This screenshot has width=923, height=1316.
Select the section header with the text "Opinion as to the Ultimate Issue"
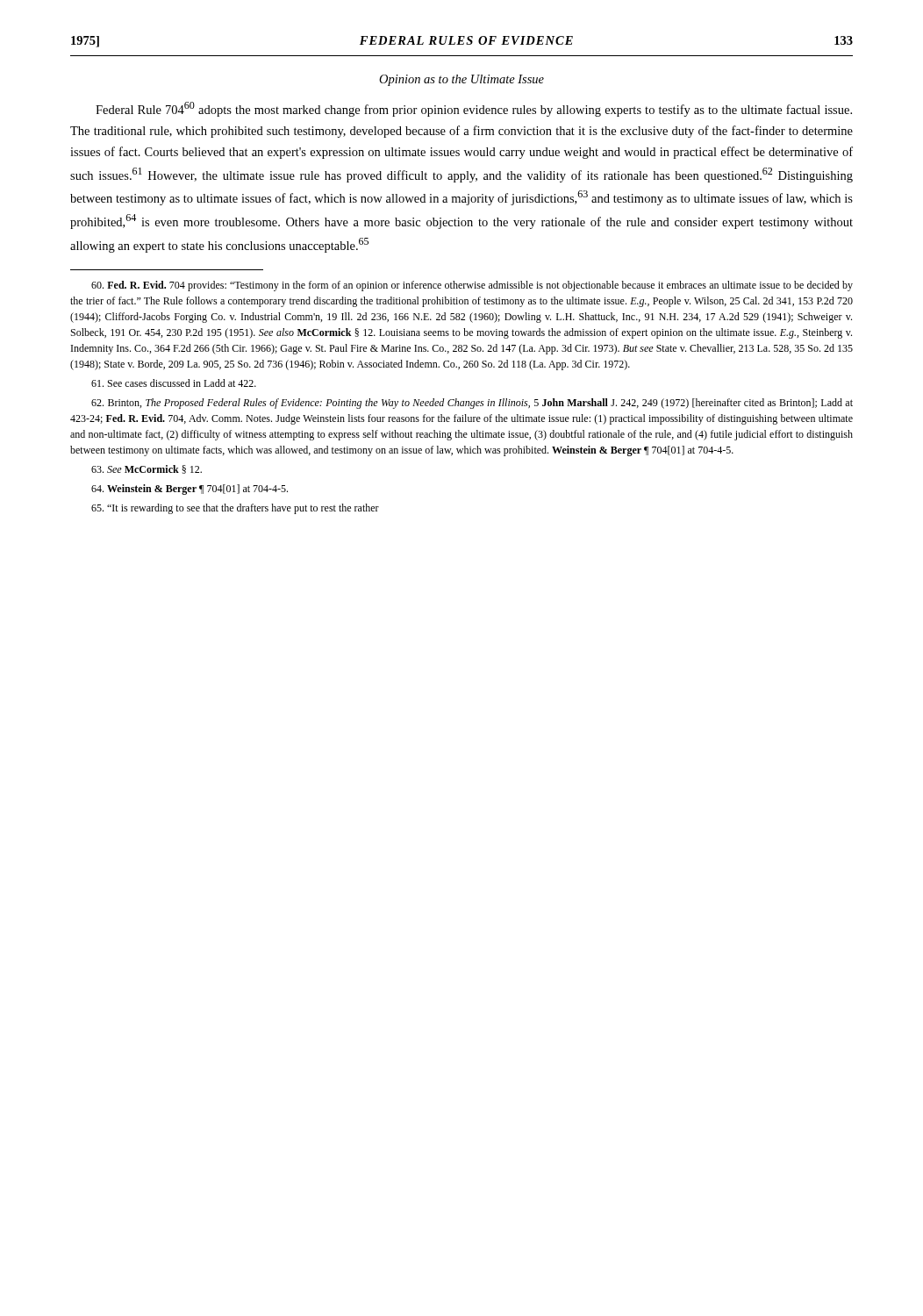click(462, 79)
